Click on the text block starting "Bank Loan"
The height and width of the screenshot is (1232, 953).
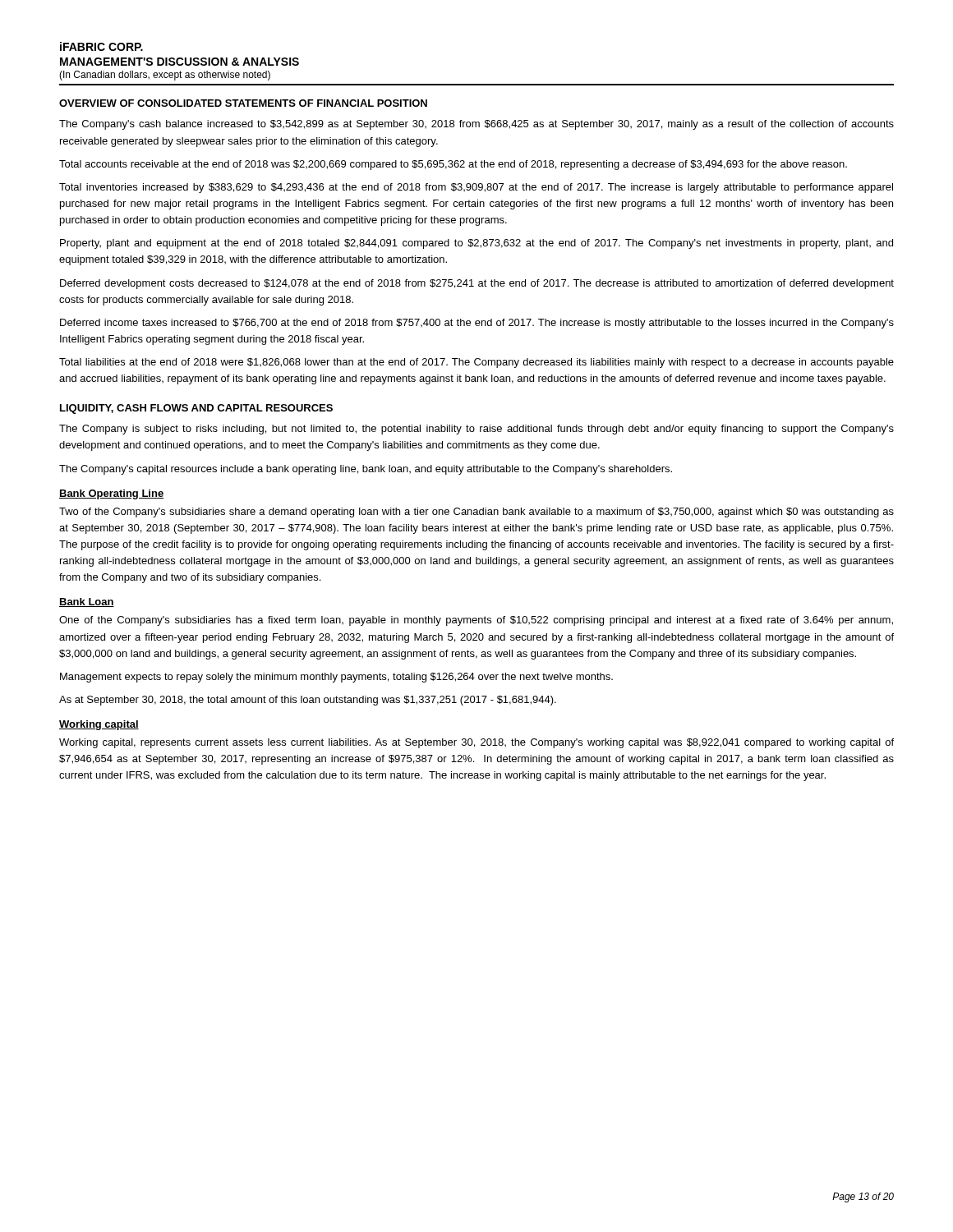pyautogui.click(x=86, y=602)
